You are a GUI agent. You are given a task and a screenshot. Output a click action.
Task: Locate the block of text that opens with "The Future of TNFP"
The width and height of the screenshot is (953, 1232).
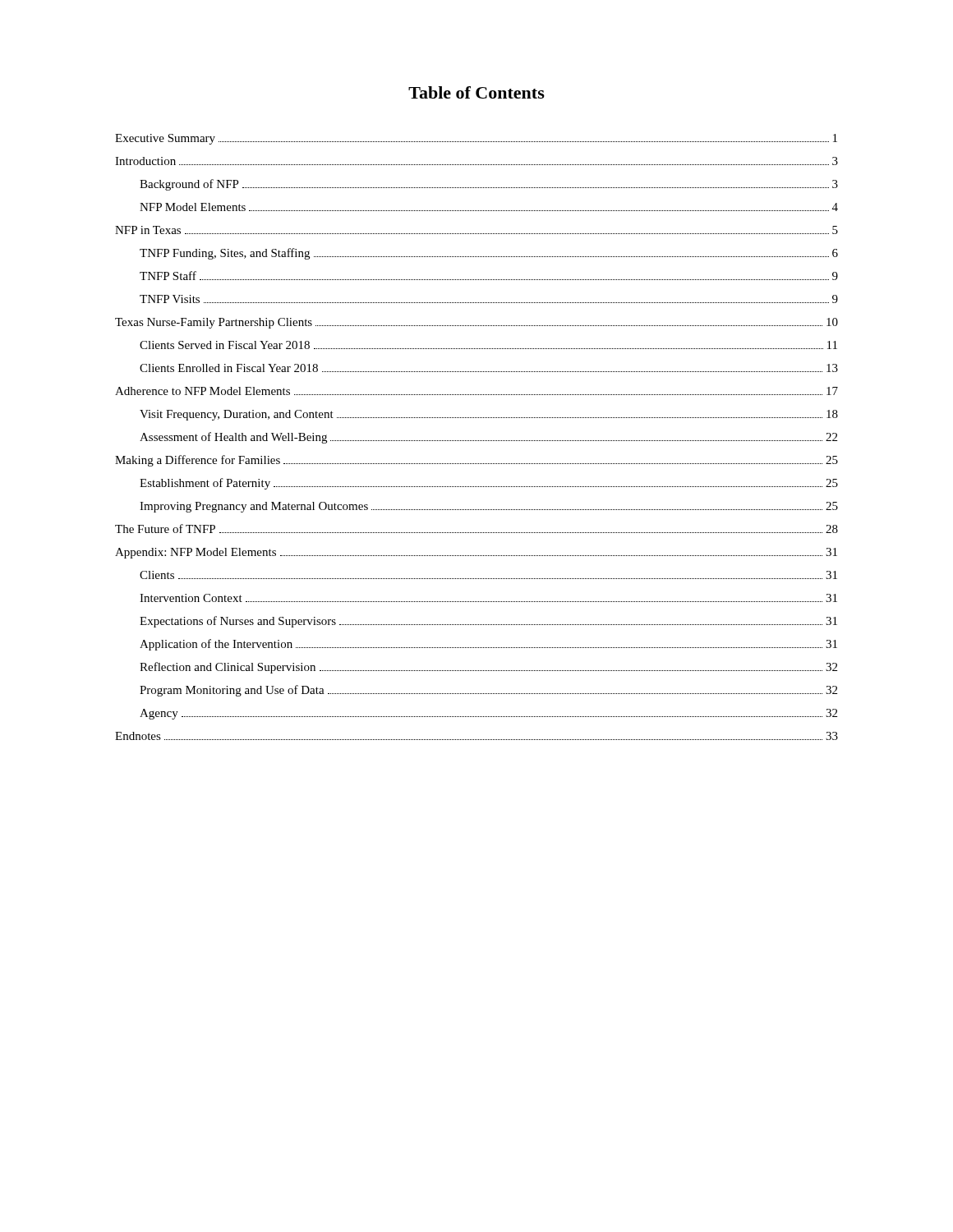tap(476, 529)
